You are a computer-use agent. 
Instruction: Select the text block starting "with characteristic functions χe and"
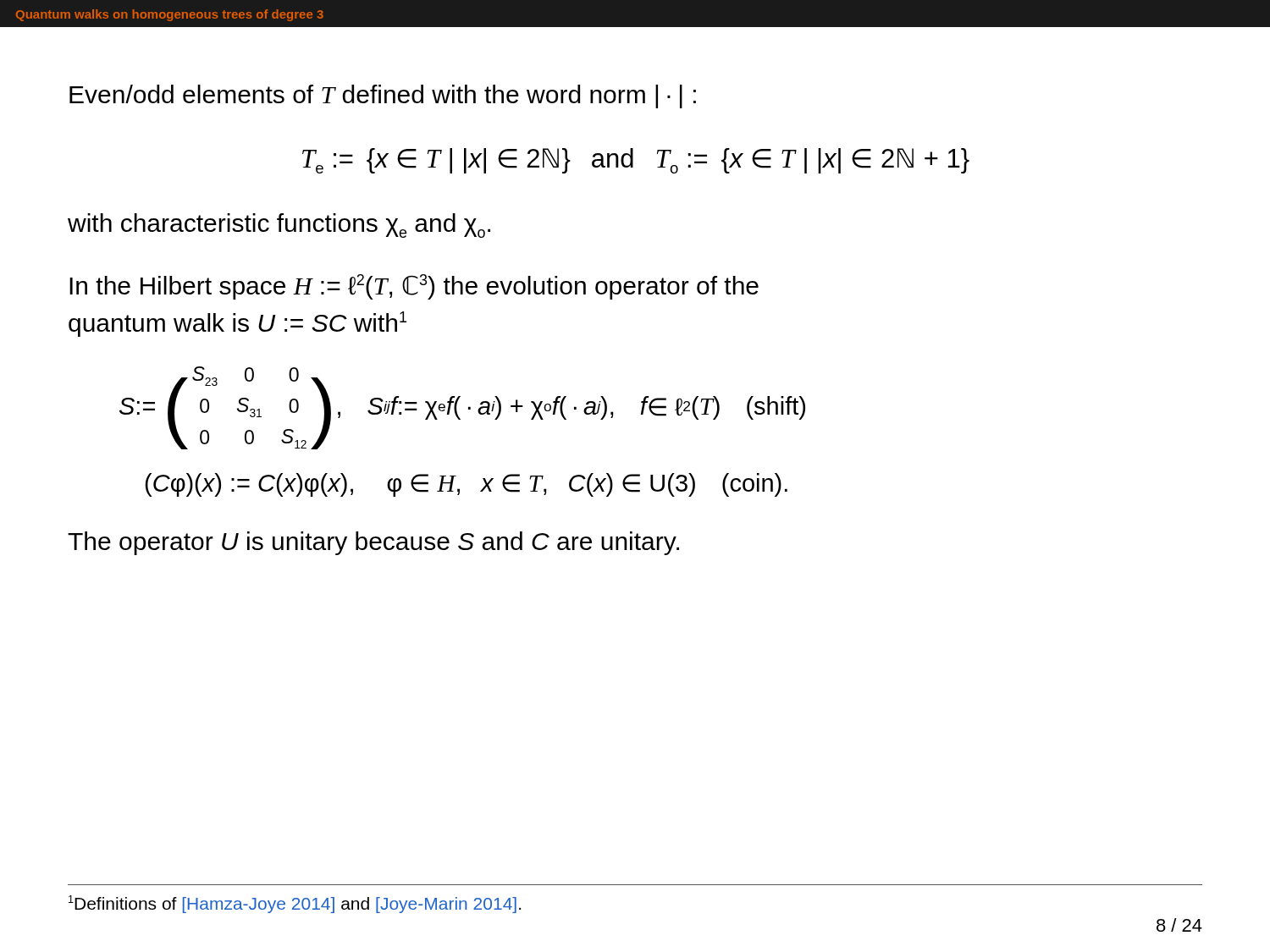pyautogui.click(x=280, y=225)
